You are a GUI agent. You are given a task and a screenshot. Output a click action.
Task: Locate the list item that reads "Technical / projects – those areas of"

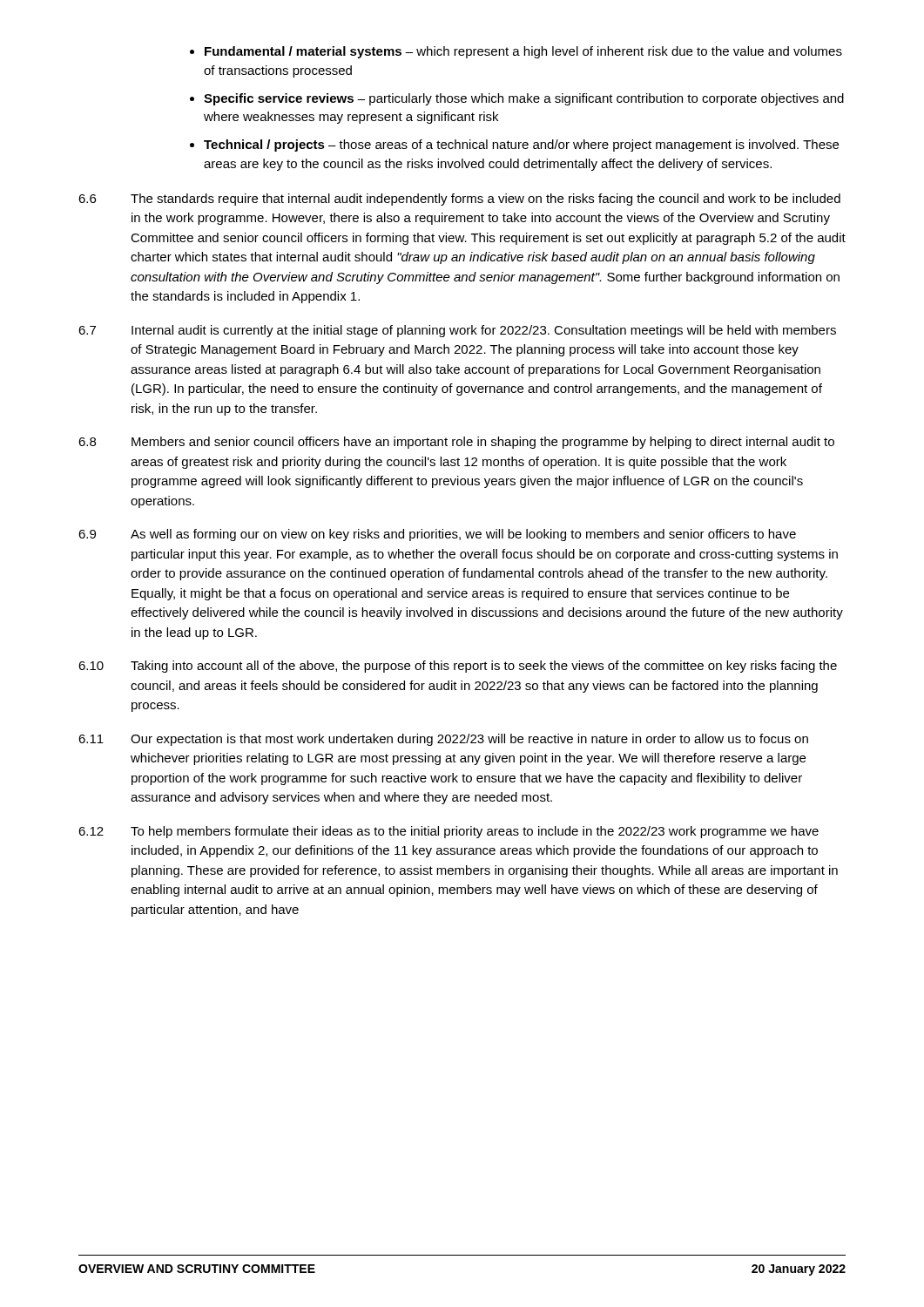click(522, 154)
